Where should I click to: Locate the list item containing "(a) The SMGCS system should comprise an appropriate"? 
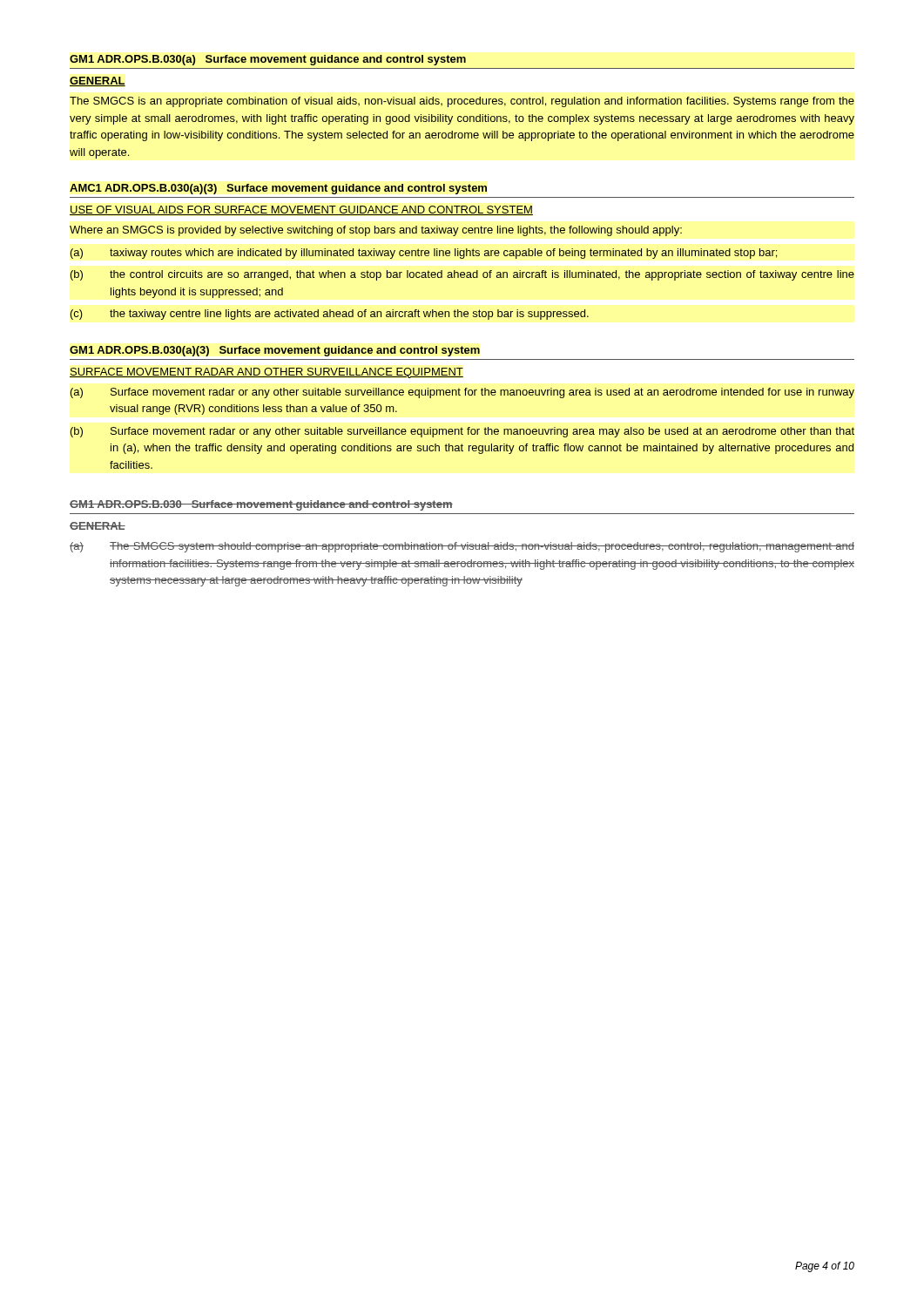click(462, 563)
